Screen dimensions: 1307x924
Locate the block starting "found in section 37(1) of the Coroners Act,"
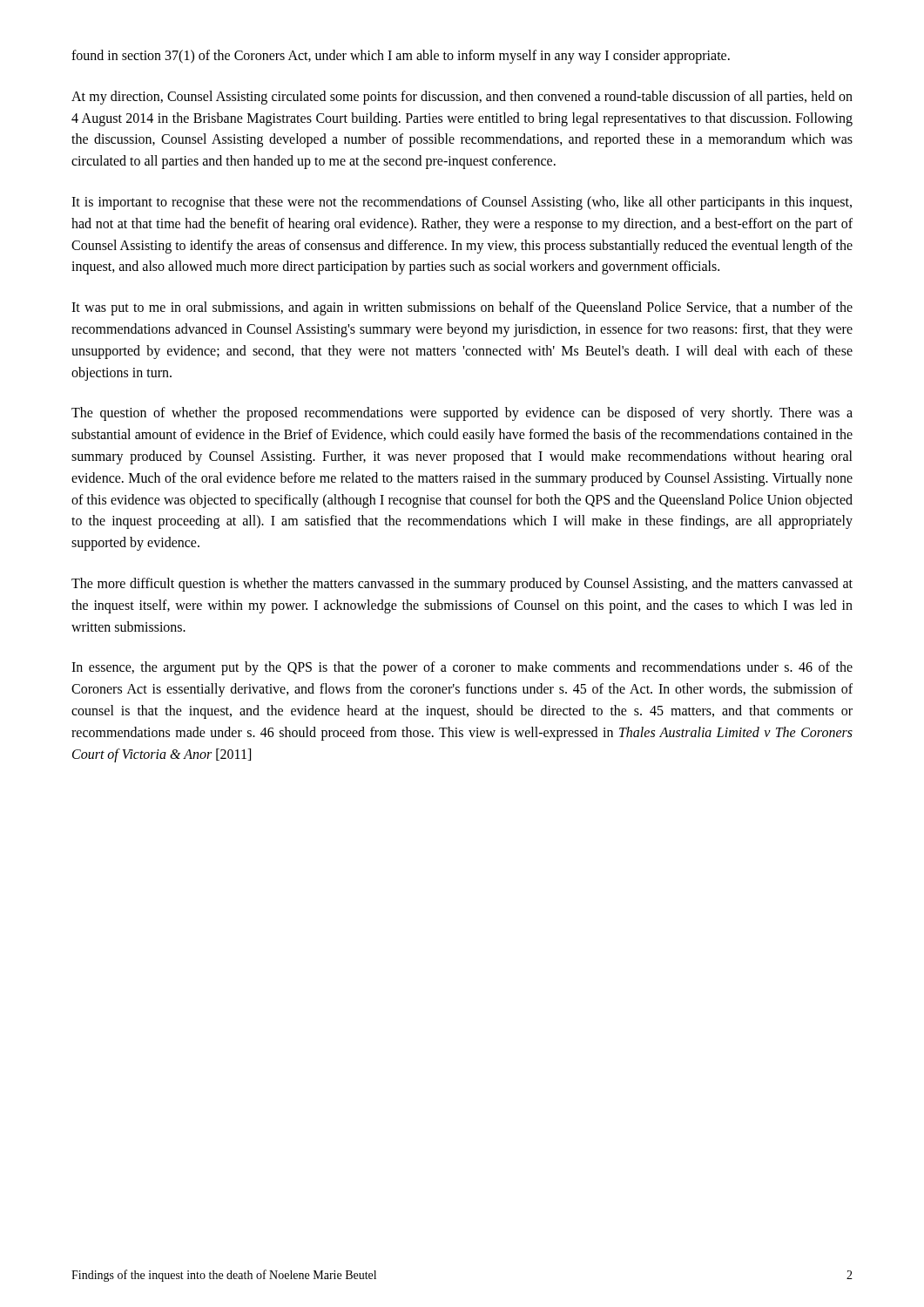(401, 55)
